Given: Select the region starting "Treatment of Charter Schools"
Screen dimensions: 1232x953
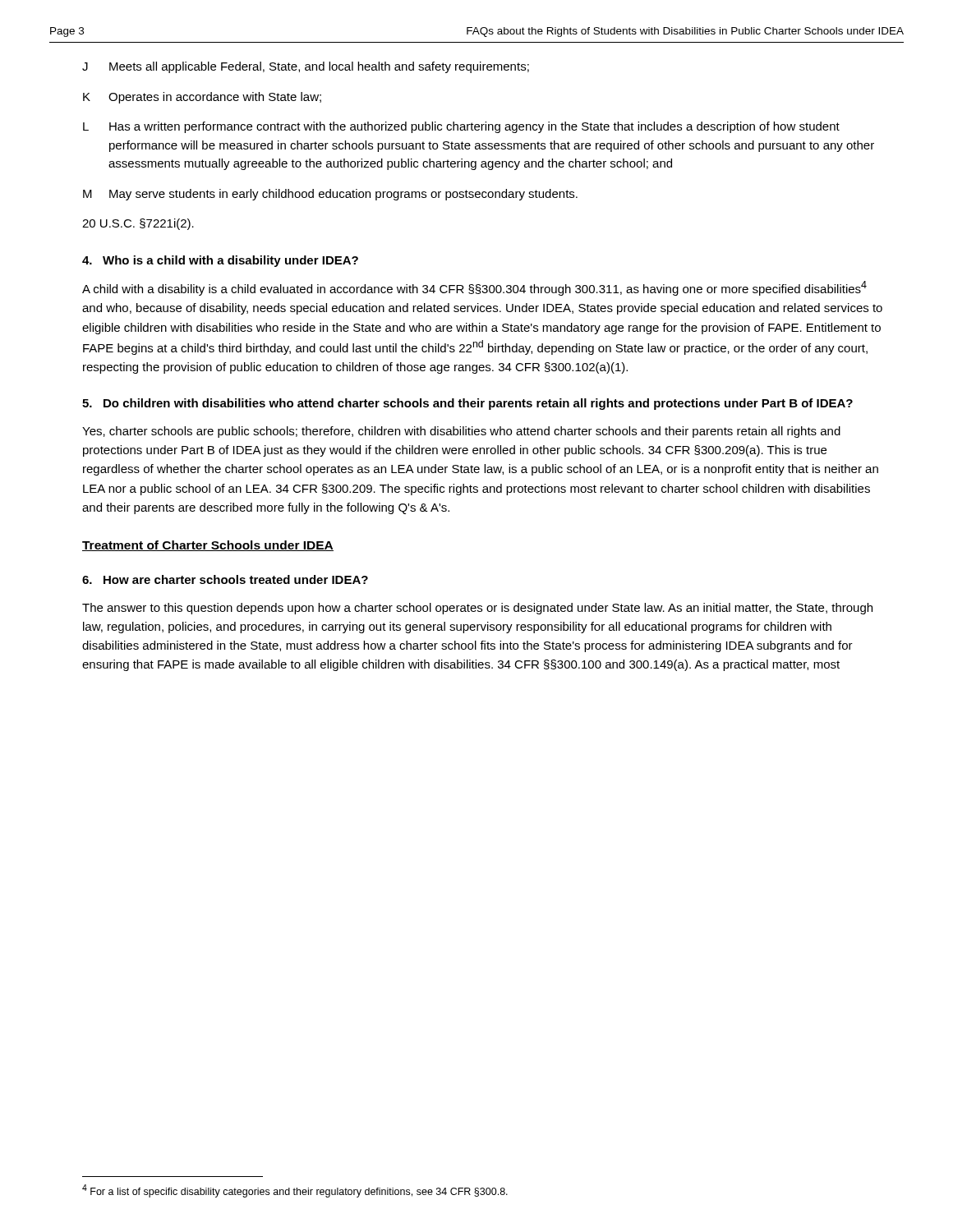Looking at the screenshot, I should [x=208, y=545].
